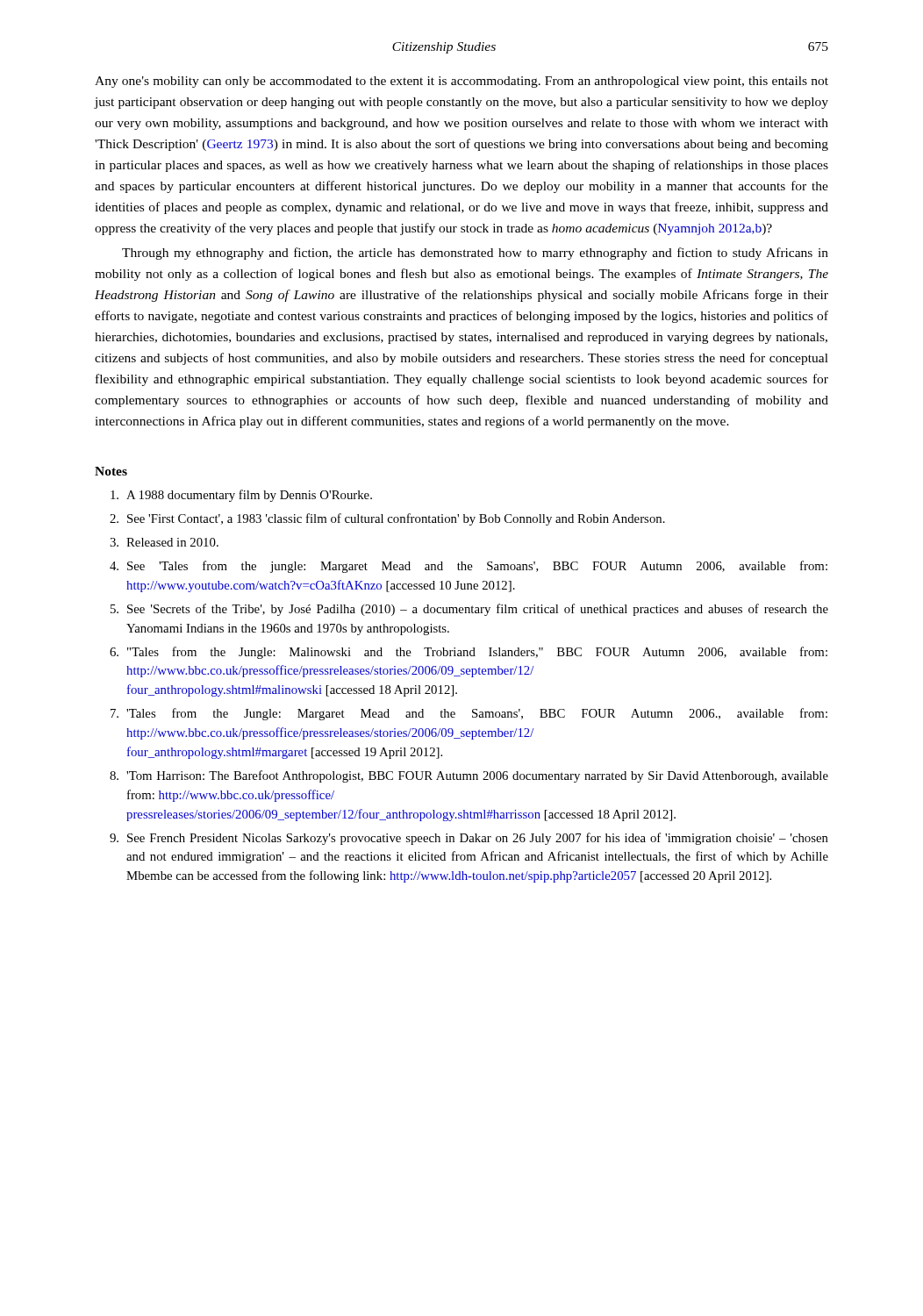This screenshot has width=923, height=1316.
Task: Find the element starting "8. 'Tom Harrison: The"
Action: (x=469, y=776)
